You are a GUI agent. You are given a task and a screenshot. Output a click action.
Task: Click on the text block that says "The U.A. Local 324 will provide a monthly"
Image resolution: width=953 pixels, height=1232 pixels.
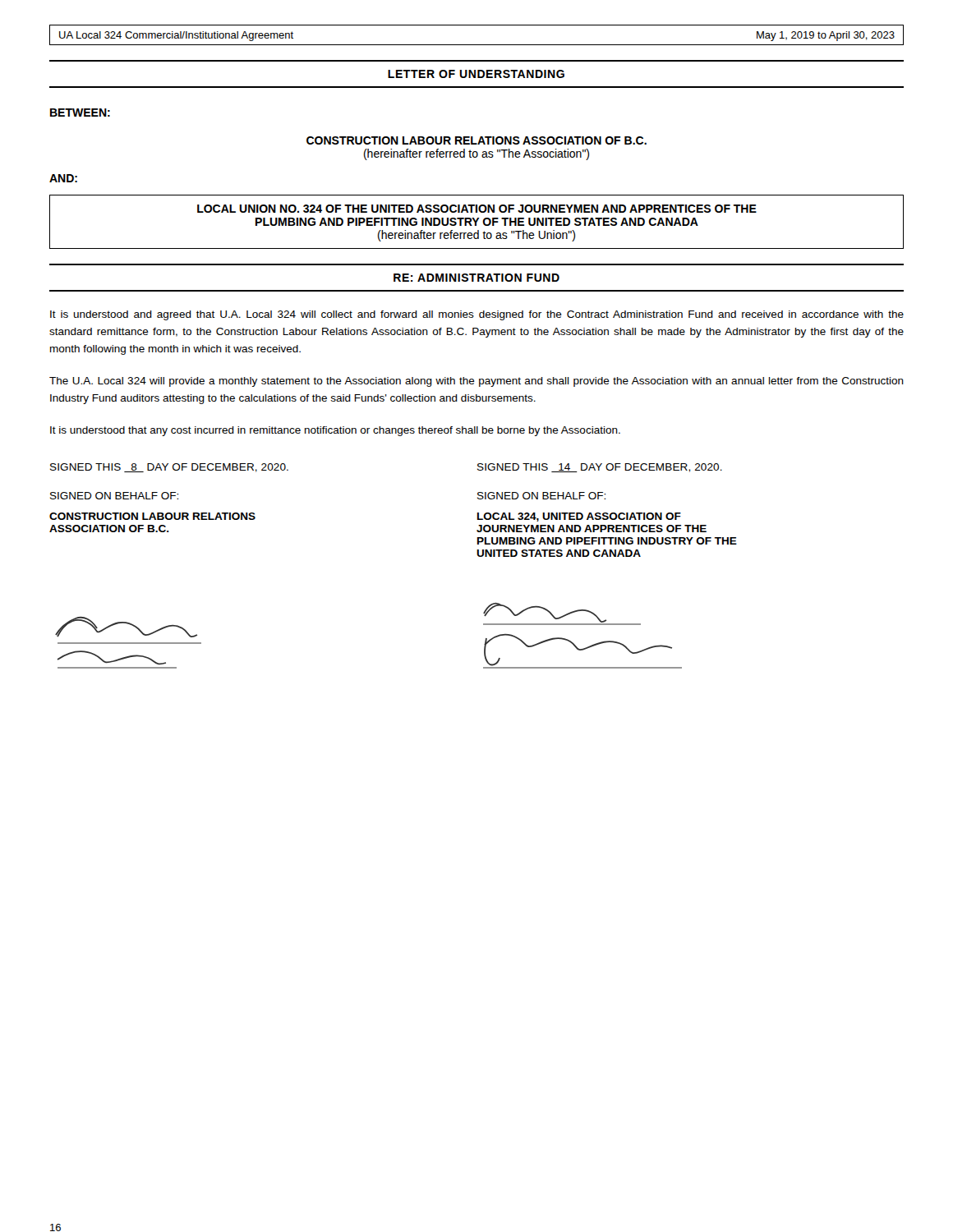click(x=476, y=389)
